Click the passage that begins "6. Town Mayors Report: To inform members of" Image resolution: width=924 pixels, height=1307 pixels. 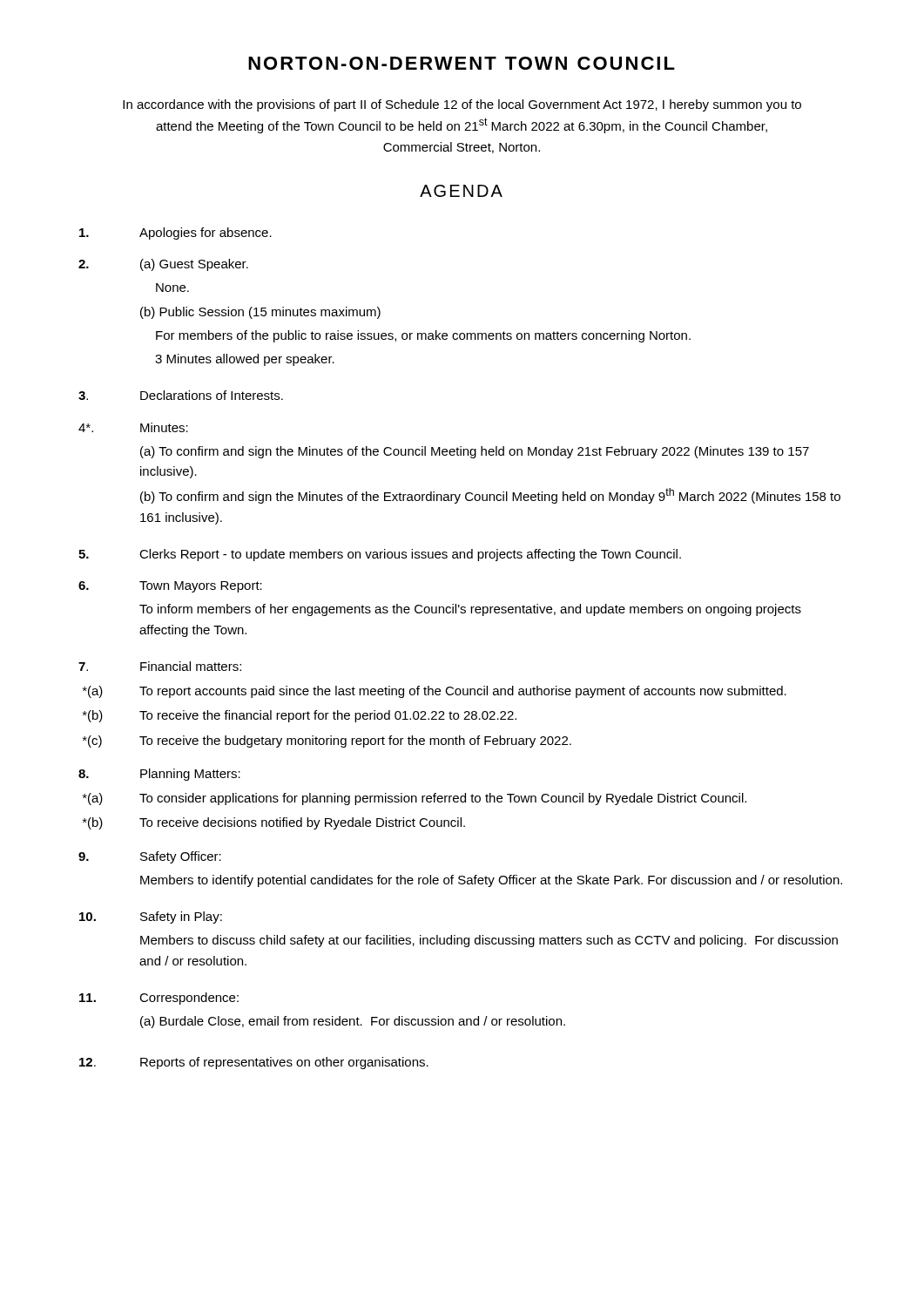462,609
